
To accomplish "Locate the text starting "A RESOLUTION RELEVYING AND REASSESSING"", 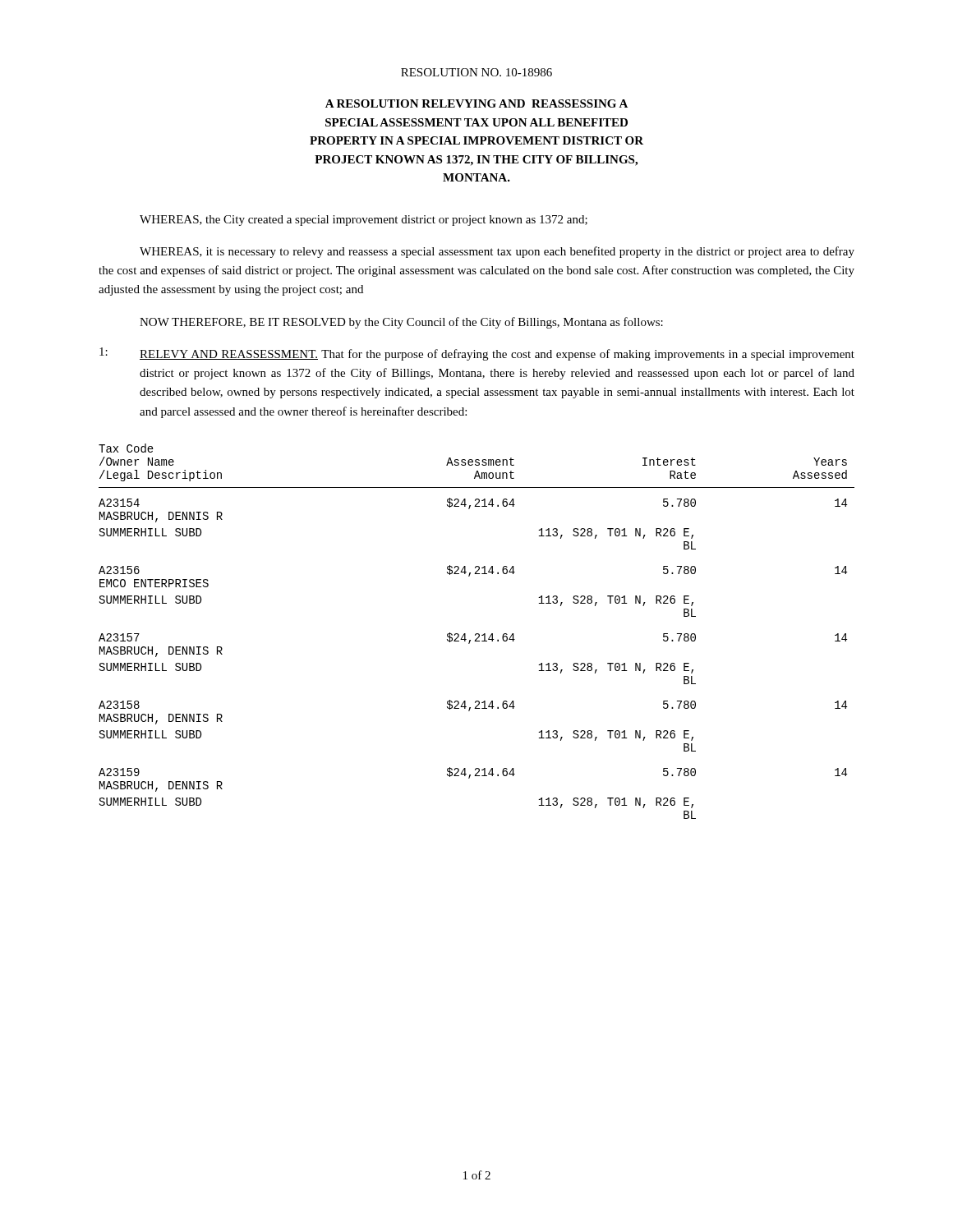I will [x=476, y=140].
